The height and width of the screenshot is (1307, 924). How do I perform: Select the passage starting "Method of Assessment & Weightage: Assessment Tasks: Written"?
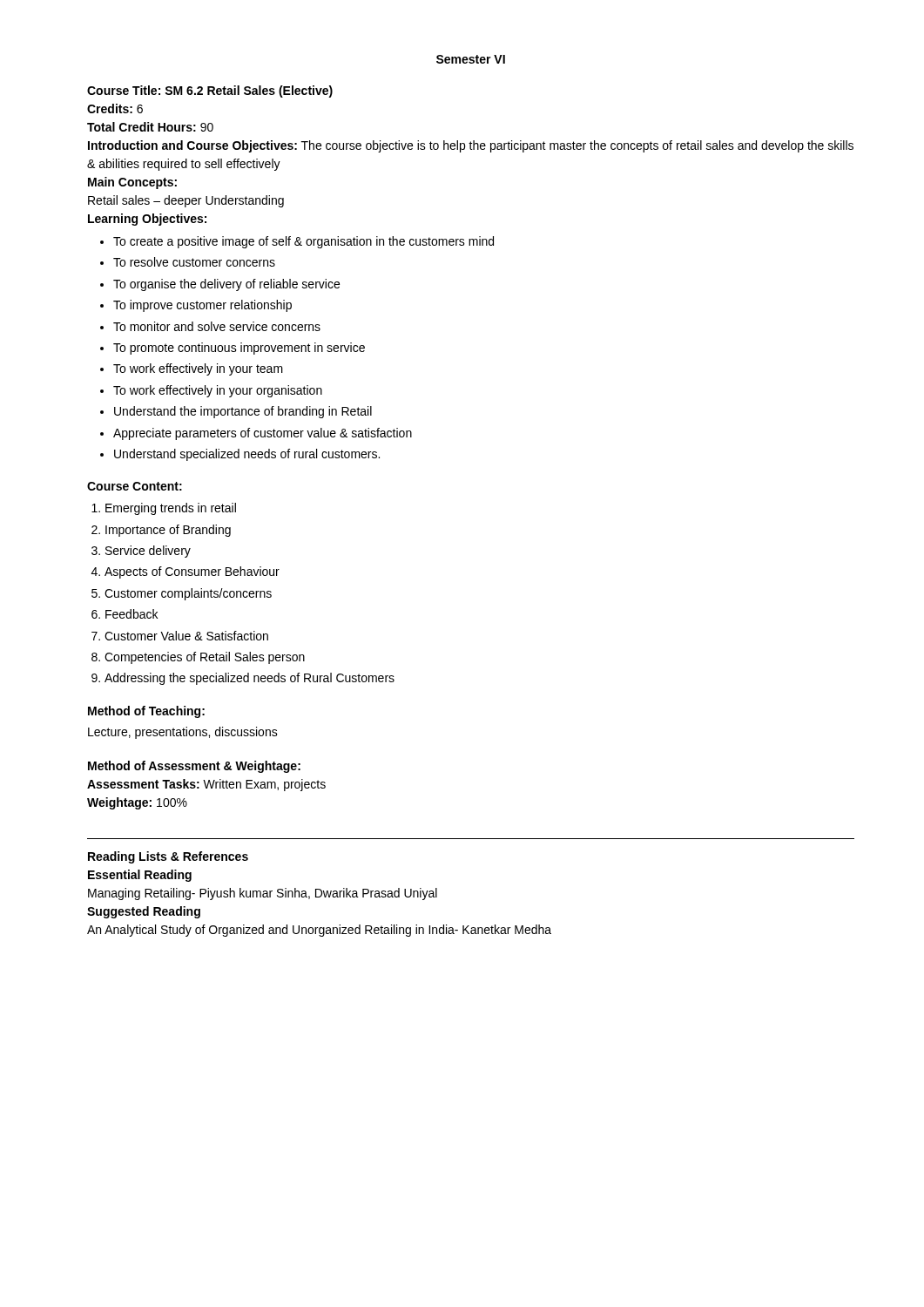pyautogui.click(x=206, y=784)
